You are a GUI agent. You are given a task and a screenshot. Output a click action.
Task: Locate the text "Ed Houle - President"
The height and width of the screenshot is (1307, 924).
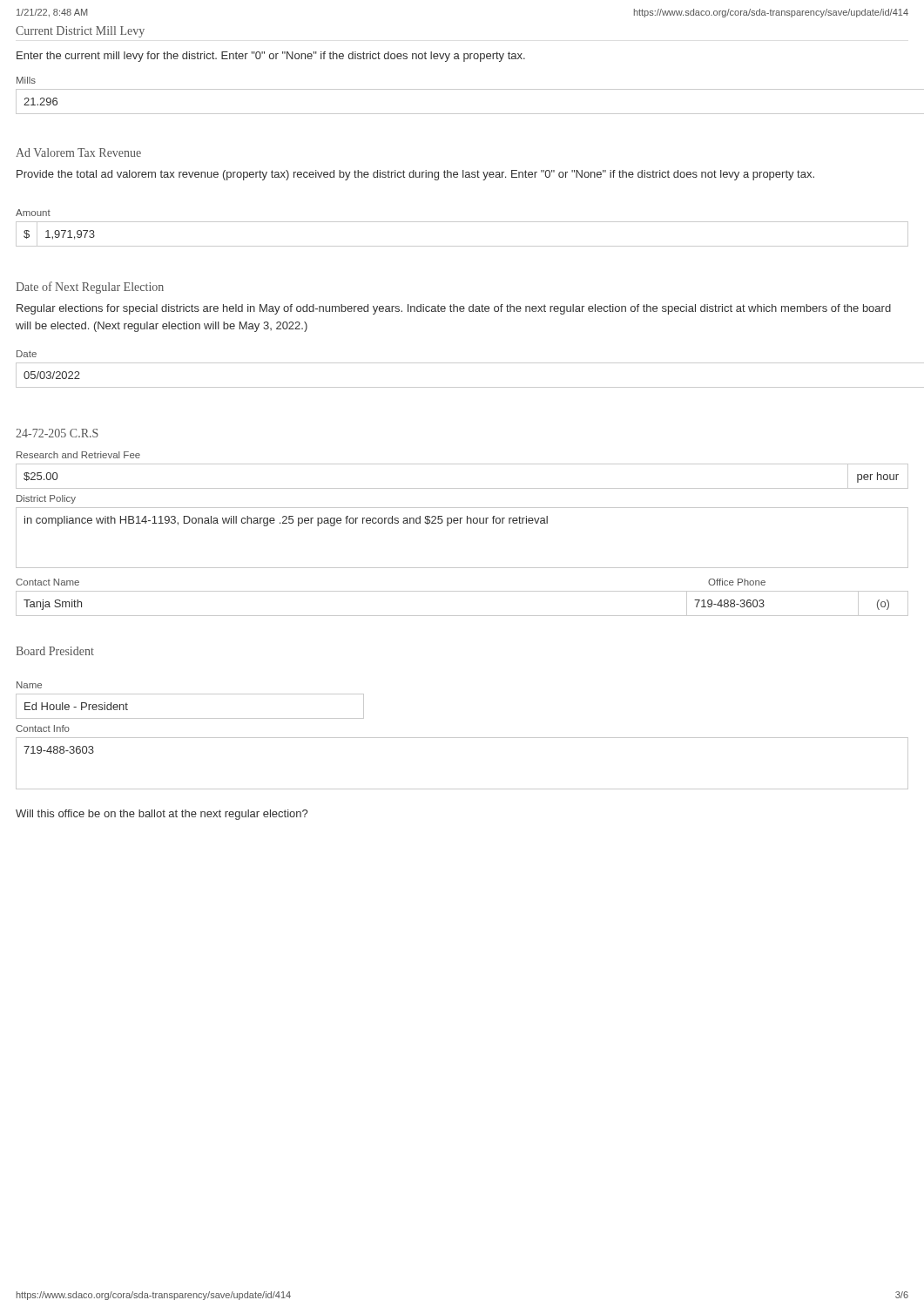point(190,706)
